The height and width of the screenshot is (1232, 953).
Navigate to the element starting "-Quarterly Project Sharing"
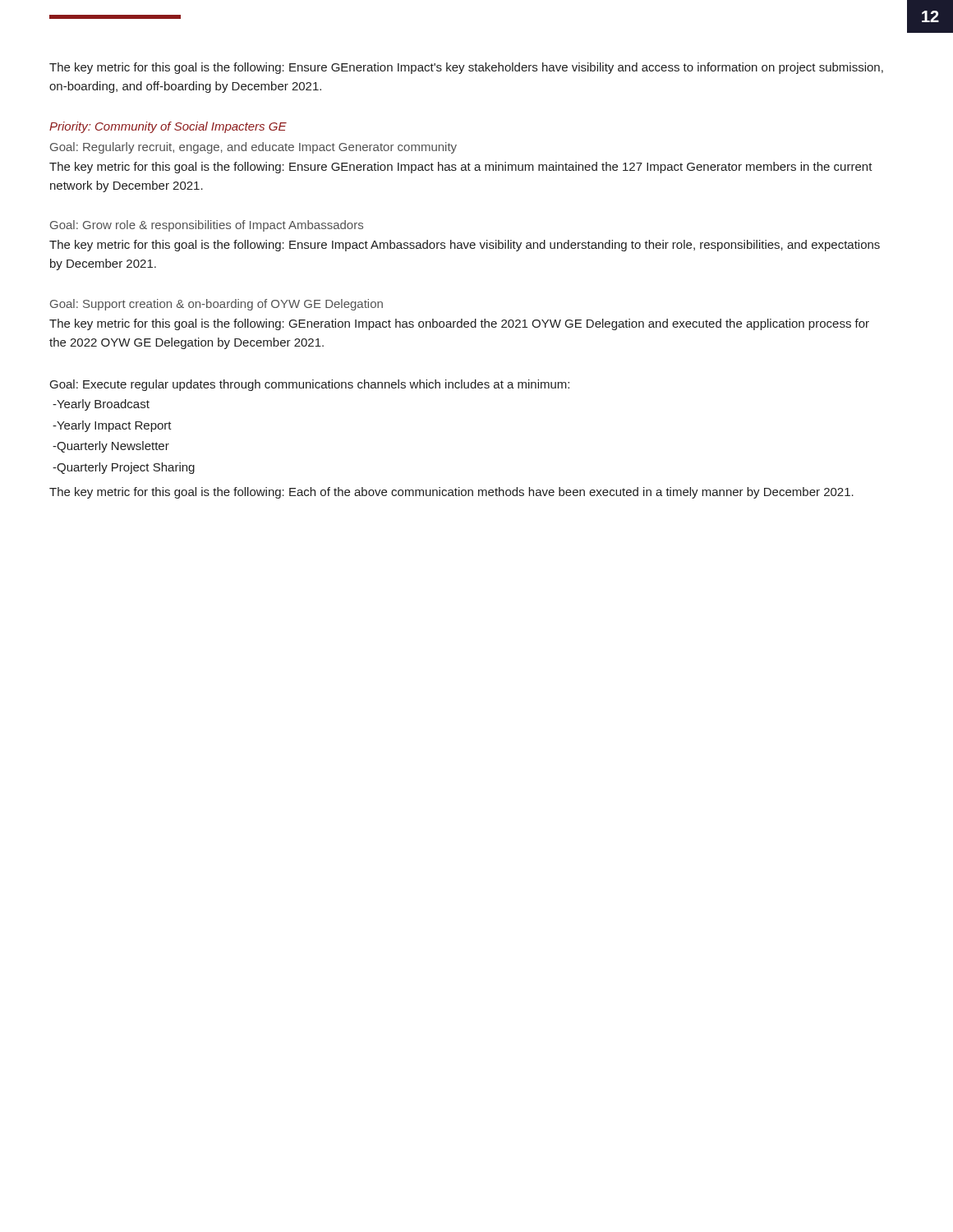click(124, 467)
